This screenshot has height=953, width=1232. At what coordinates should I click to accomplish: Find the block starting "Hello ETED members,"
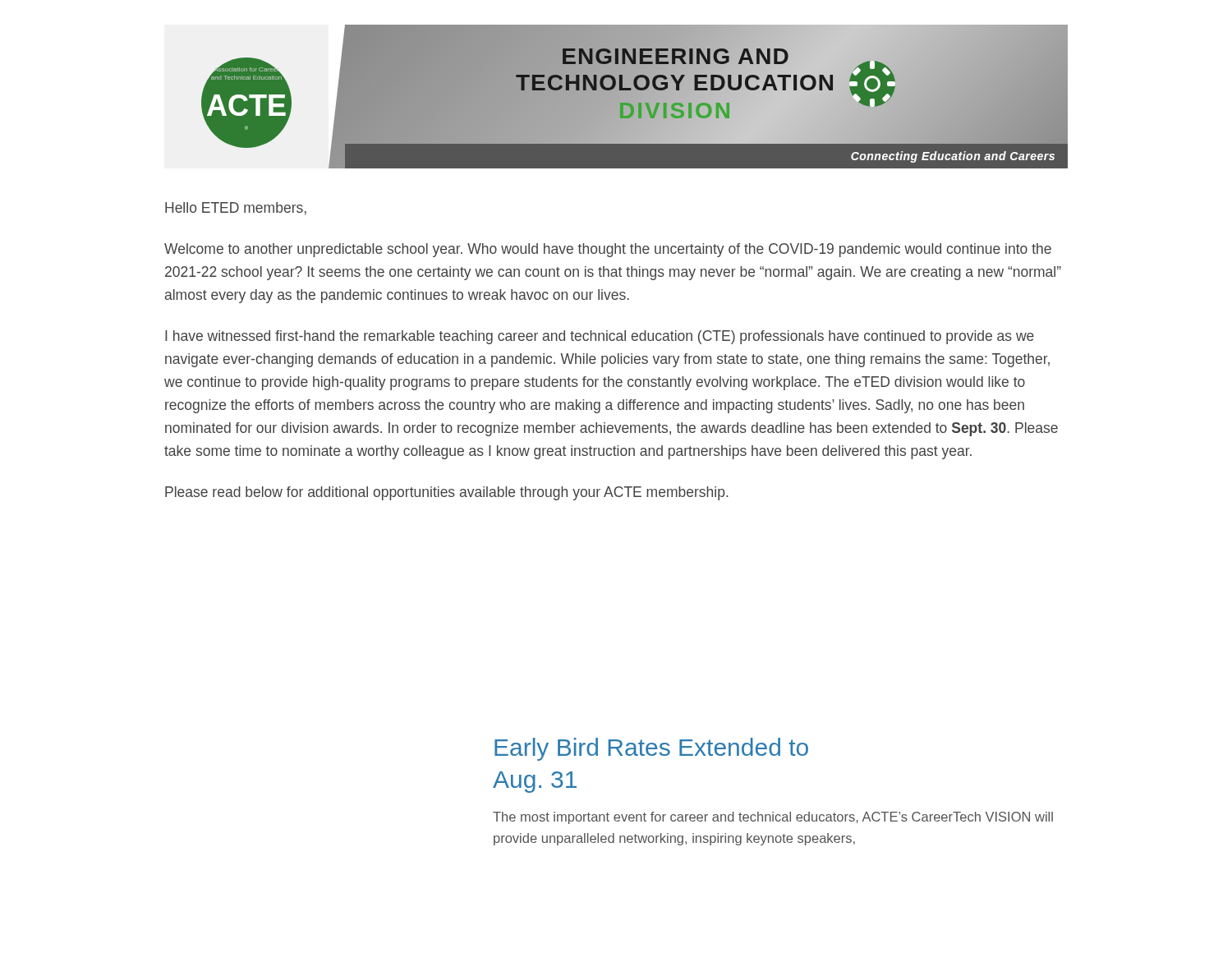click(236, 208)
